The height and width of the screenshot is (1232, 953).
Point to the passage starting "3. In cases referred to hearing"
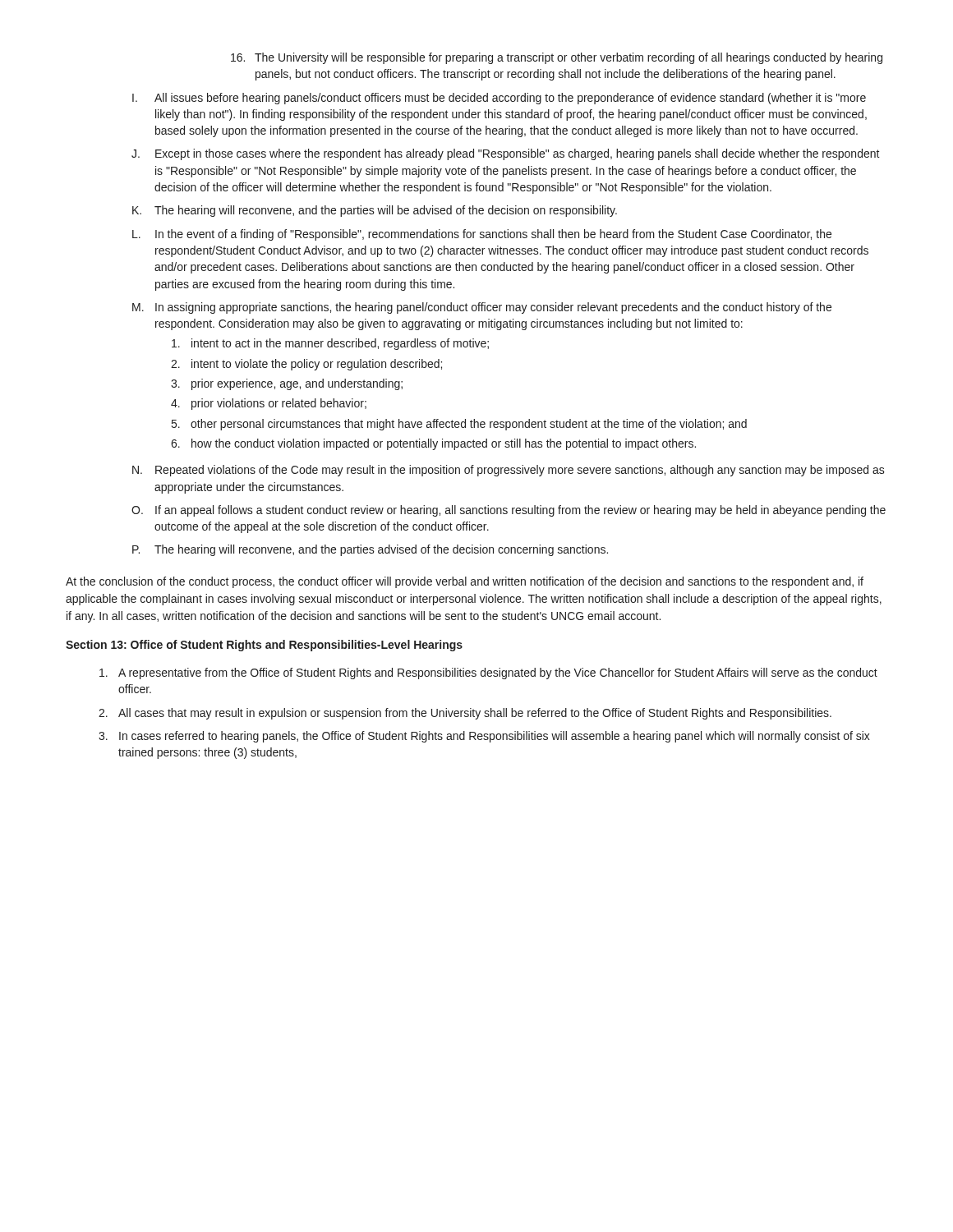coord(493,744)
